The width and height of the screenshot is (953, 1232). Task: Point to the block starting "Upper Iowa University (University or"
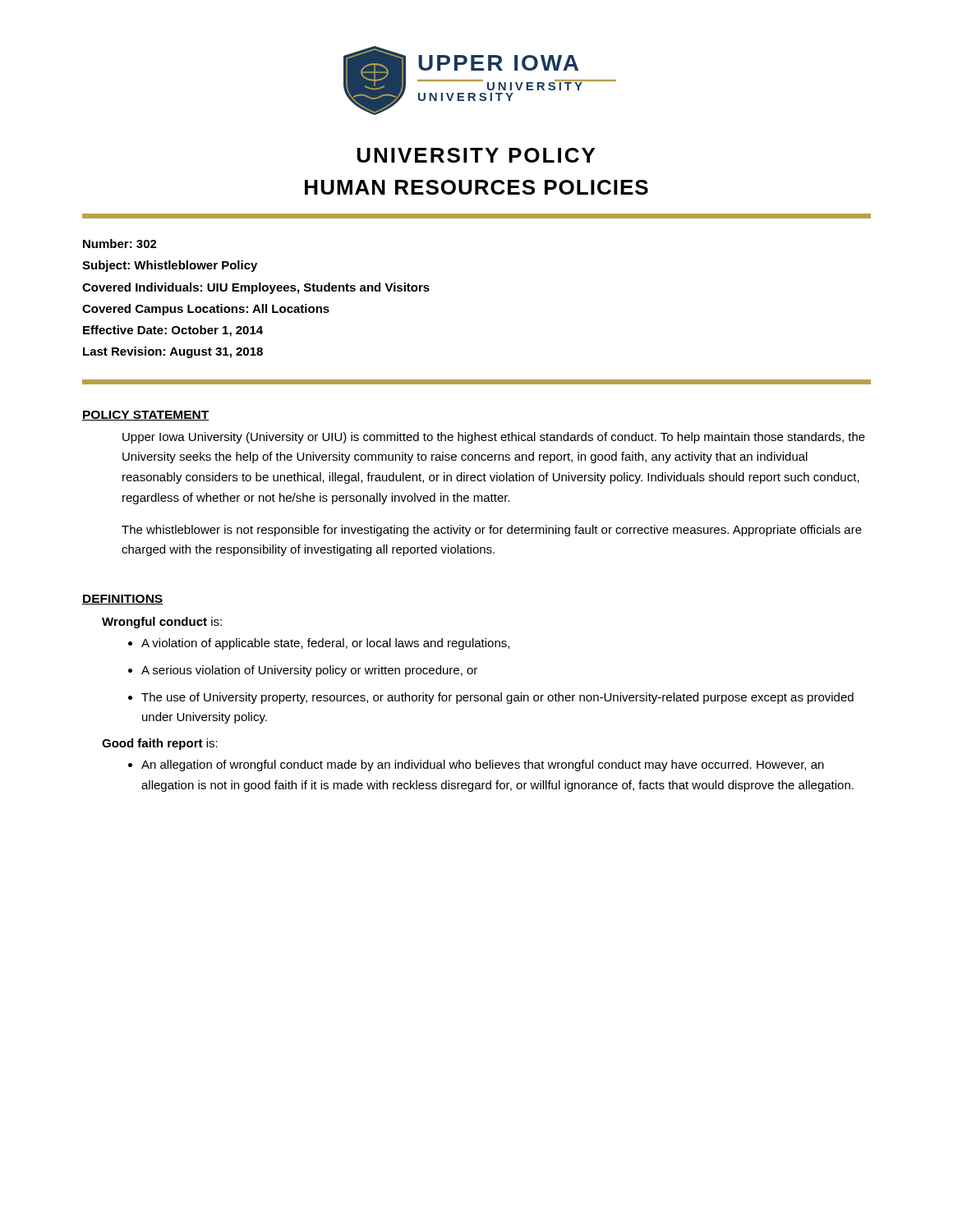493,467
